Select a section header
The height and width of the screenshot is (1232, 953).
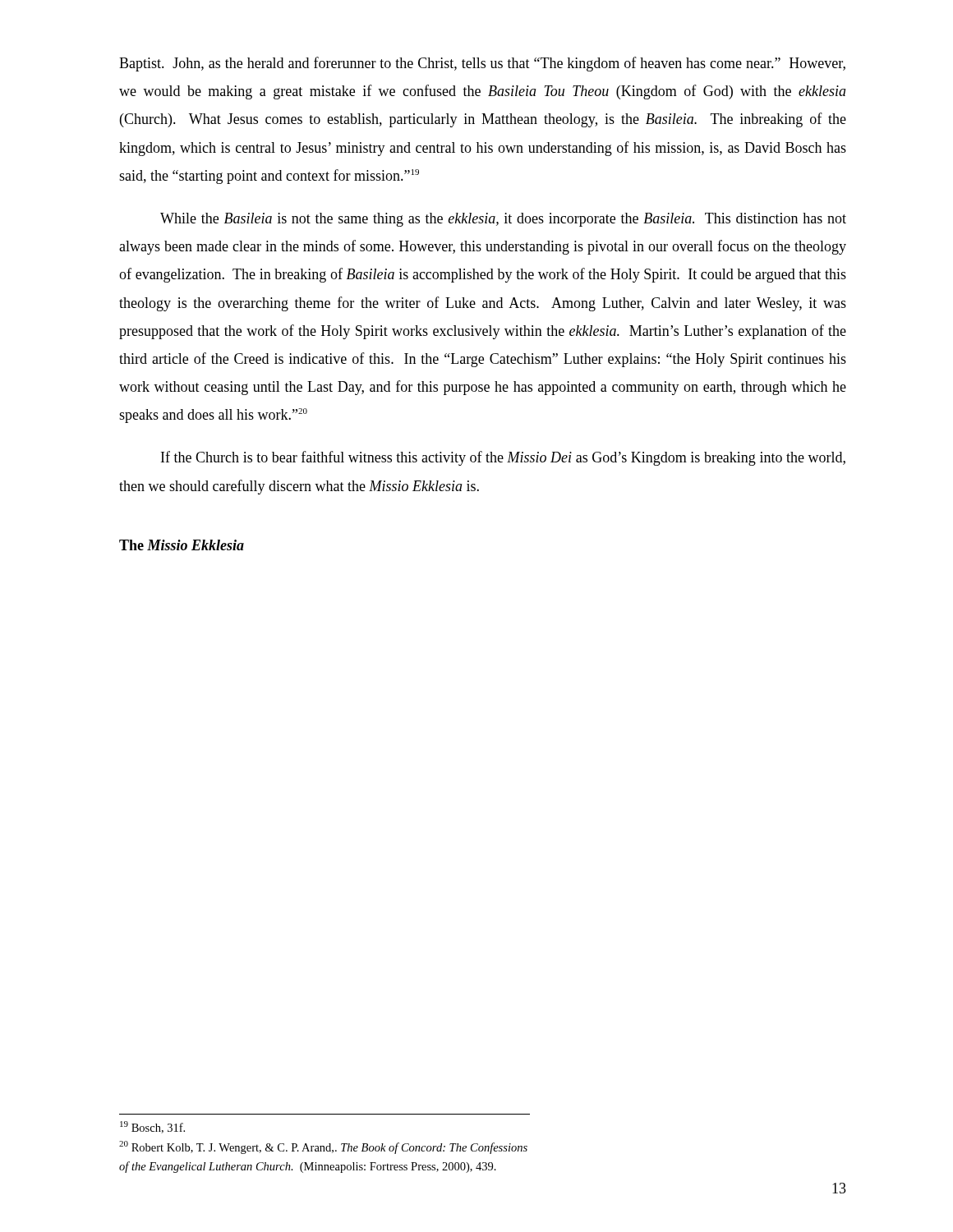[483, 545]
